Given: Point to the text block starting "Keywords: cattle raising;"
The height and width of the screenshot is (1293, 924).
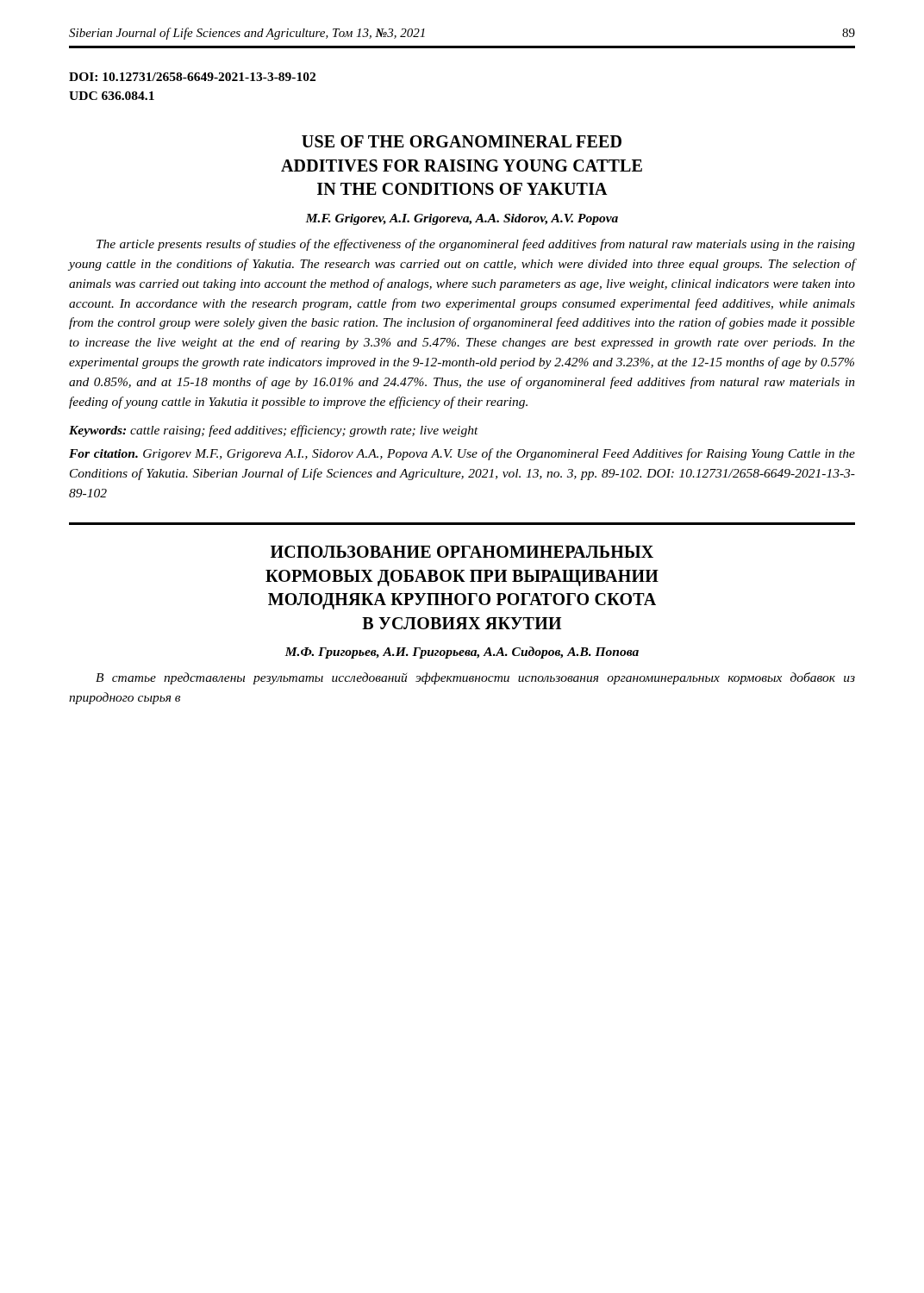Looking at the screenshot, I should point(462,431).
